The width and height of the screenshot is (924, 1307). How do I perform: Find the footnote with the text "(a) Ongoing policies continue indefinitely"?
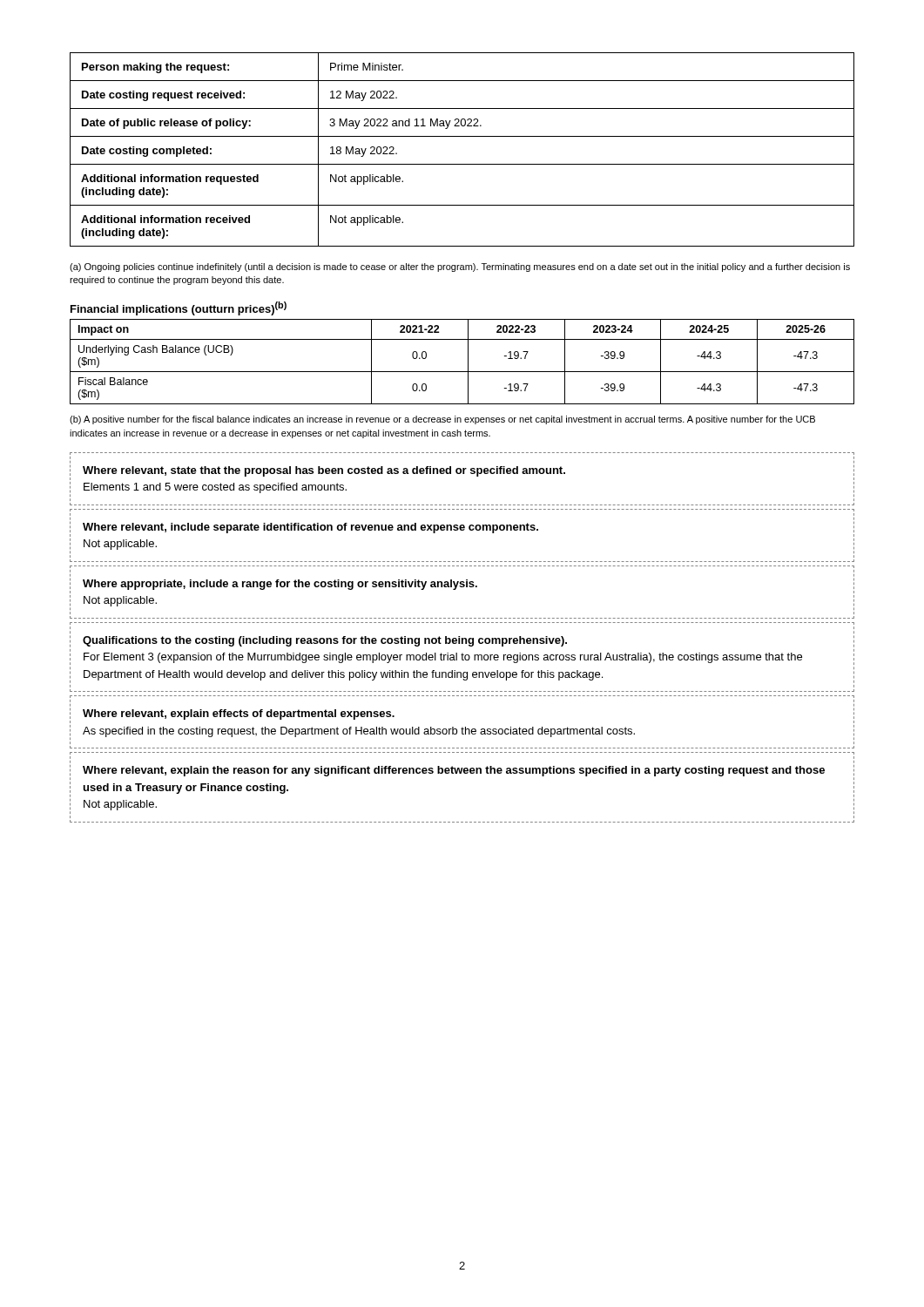460,273
